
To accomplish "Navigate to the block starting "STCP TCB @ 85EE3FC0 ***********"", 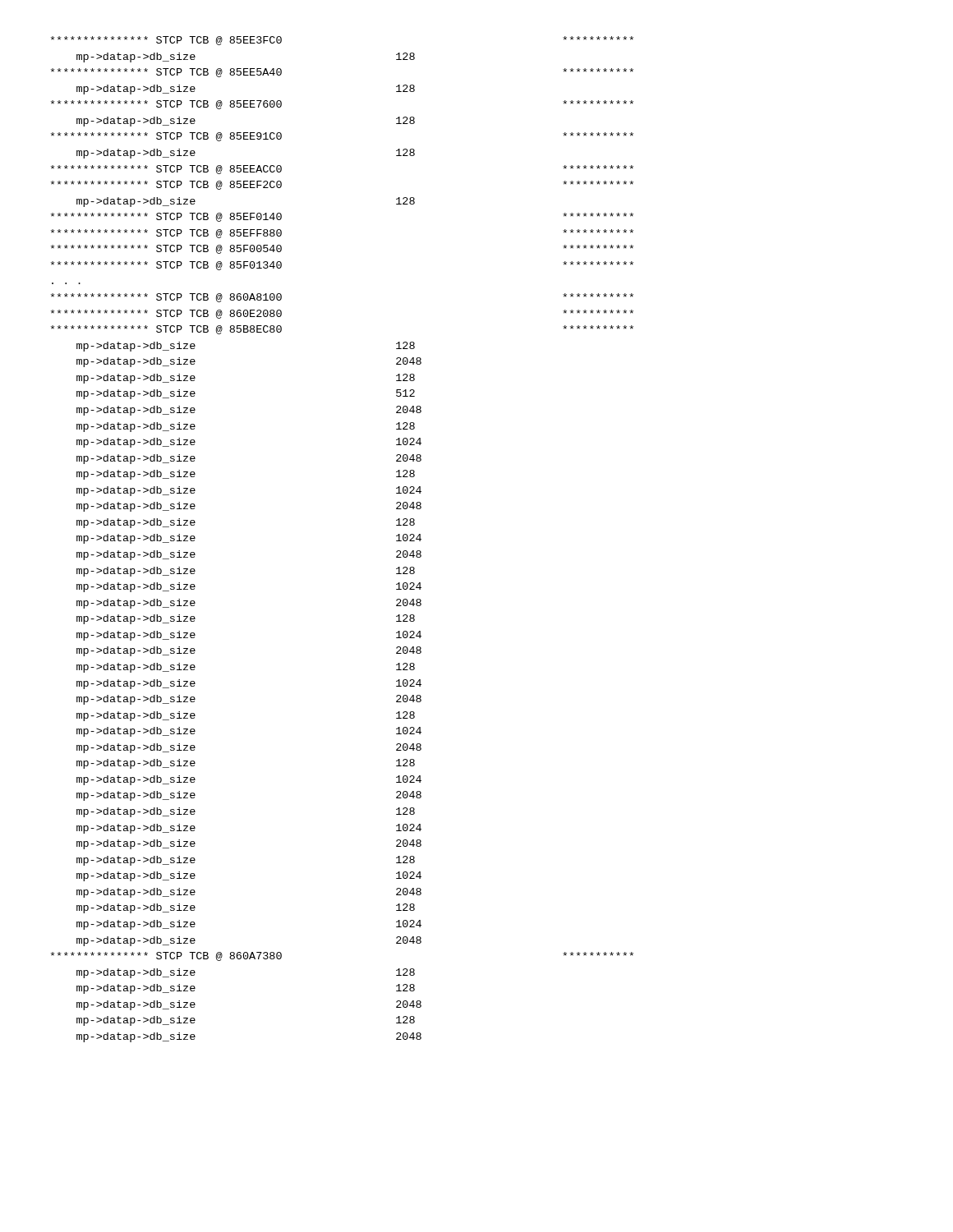I will point(170,41).
